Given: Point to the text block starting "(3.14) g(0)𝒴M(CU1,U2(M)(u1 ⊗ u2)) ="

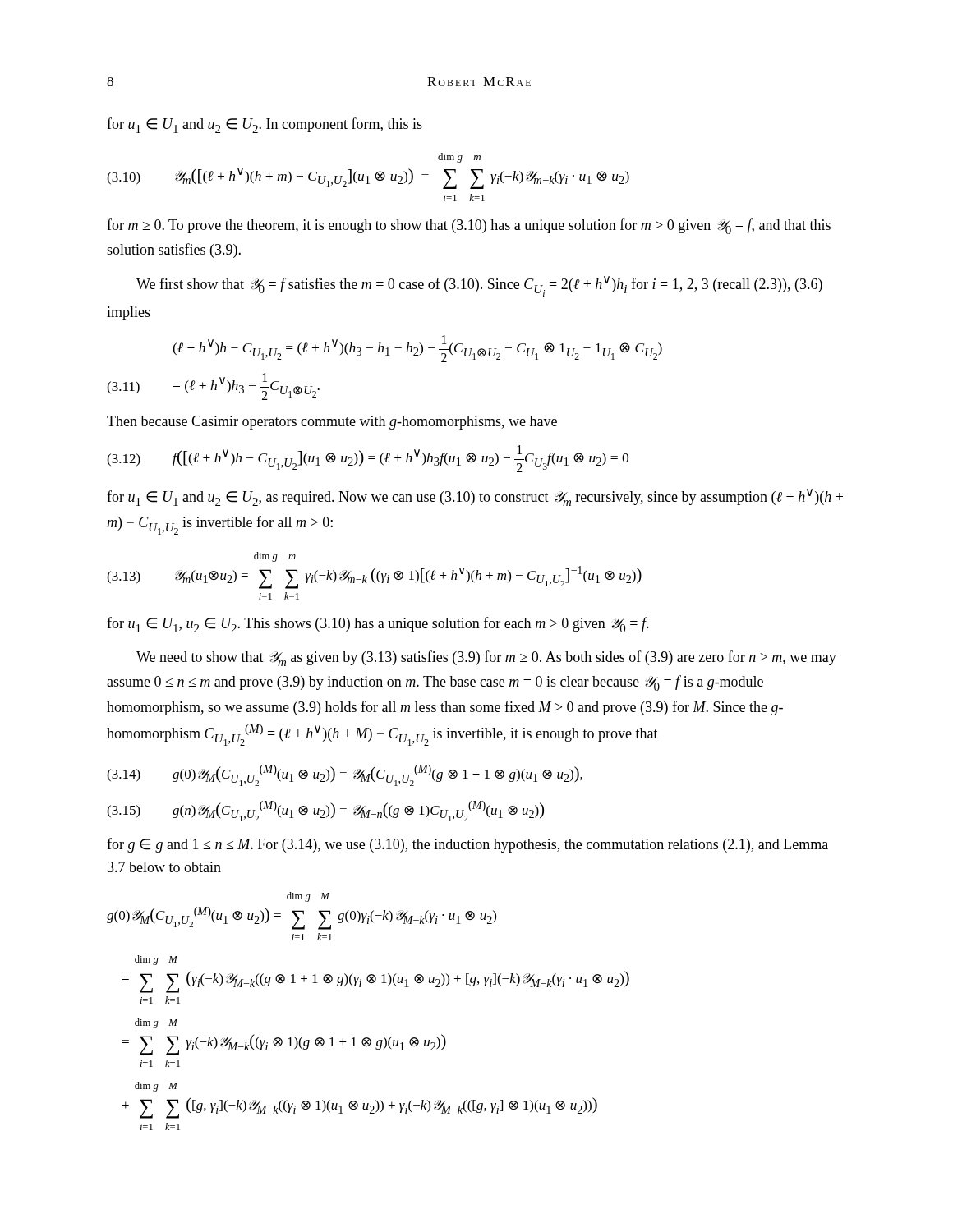Looking at the screenshot, I should point(476,775).
